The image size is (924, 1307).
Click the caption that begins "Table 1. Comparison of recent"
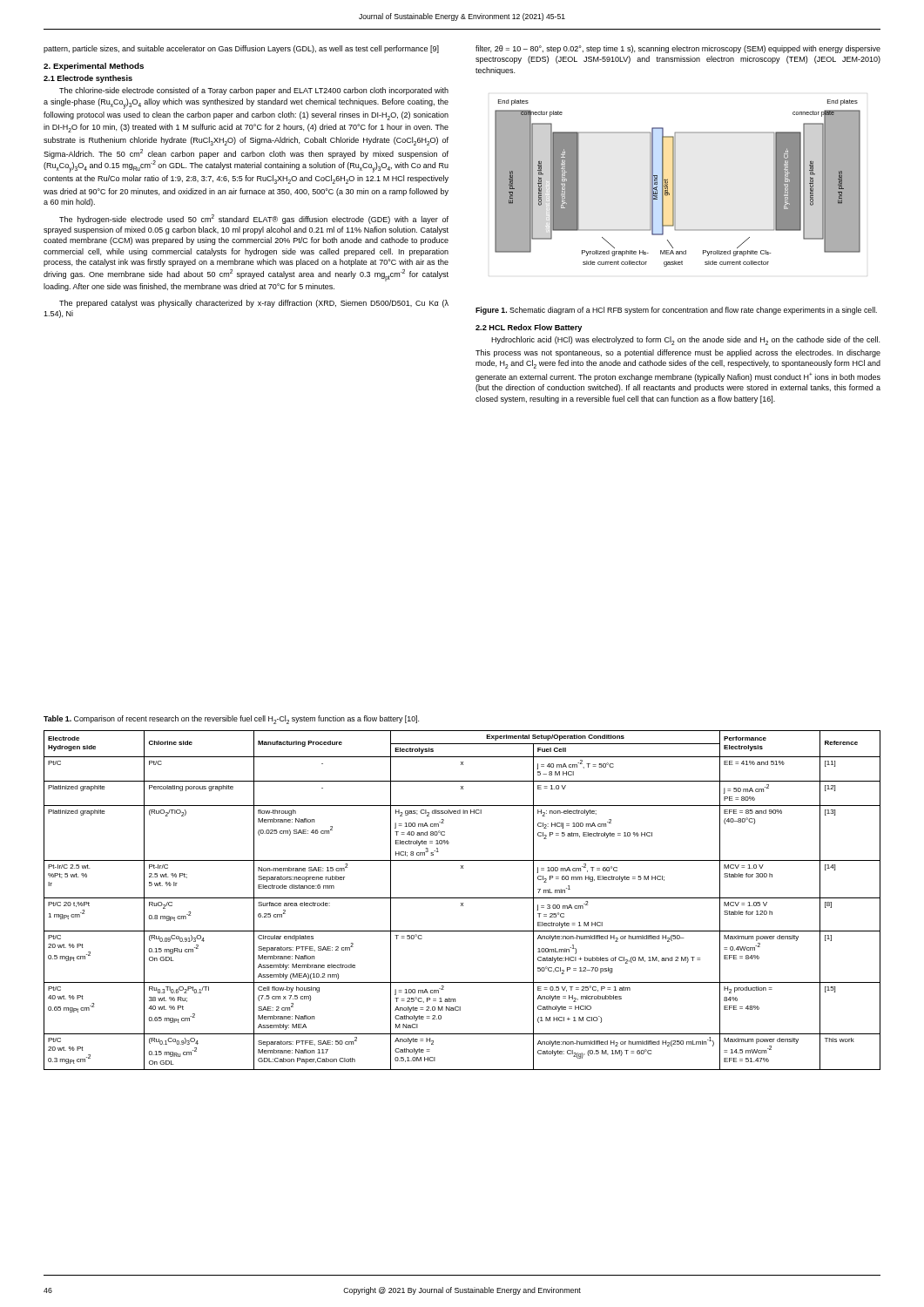point(462,720)
